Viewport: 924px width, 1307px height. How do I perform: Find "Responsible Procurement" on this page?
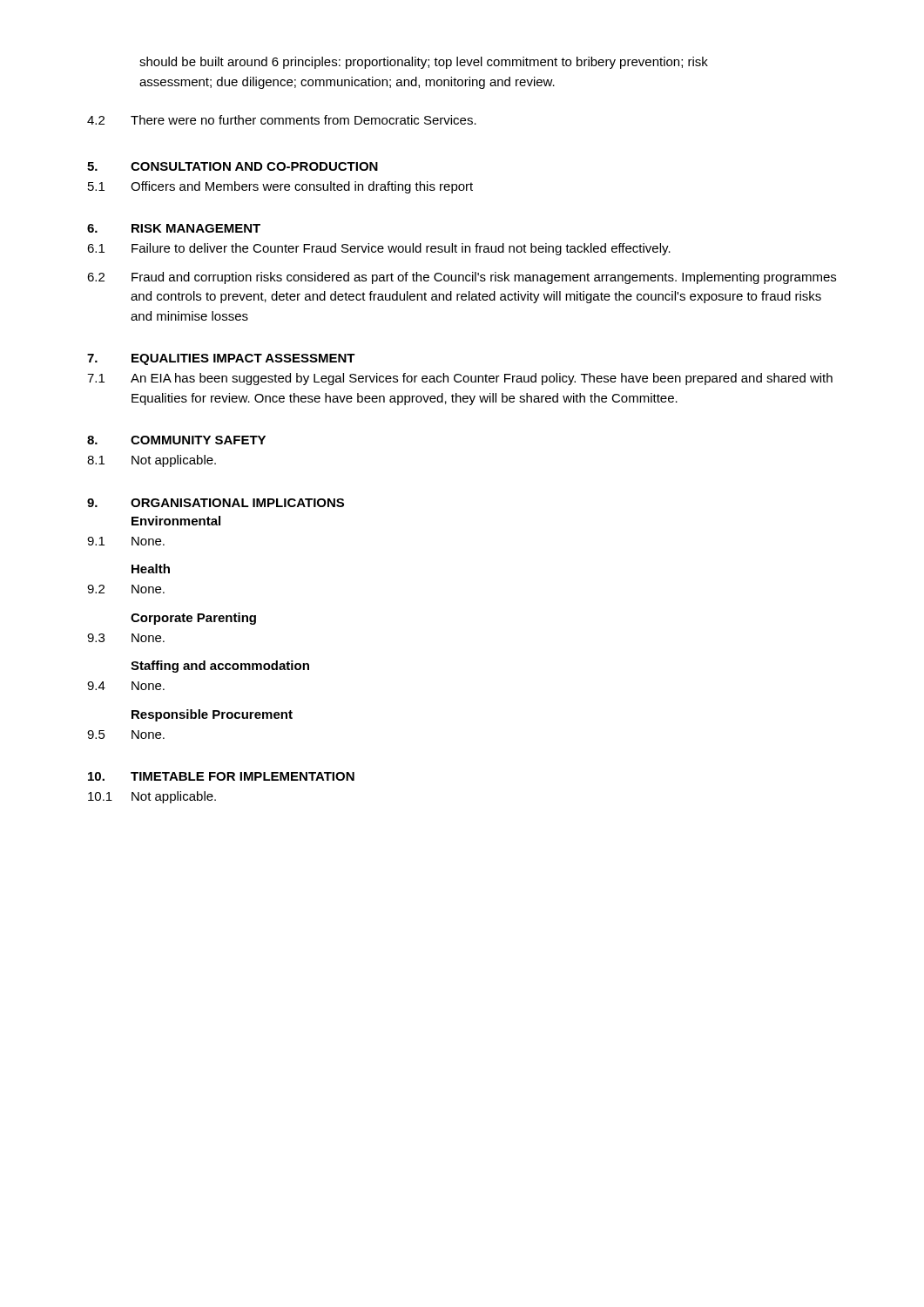[212, 714]
